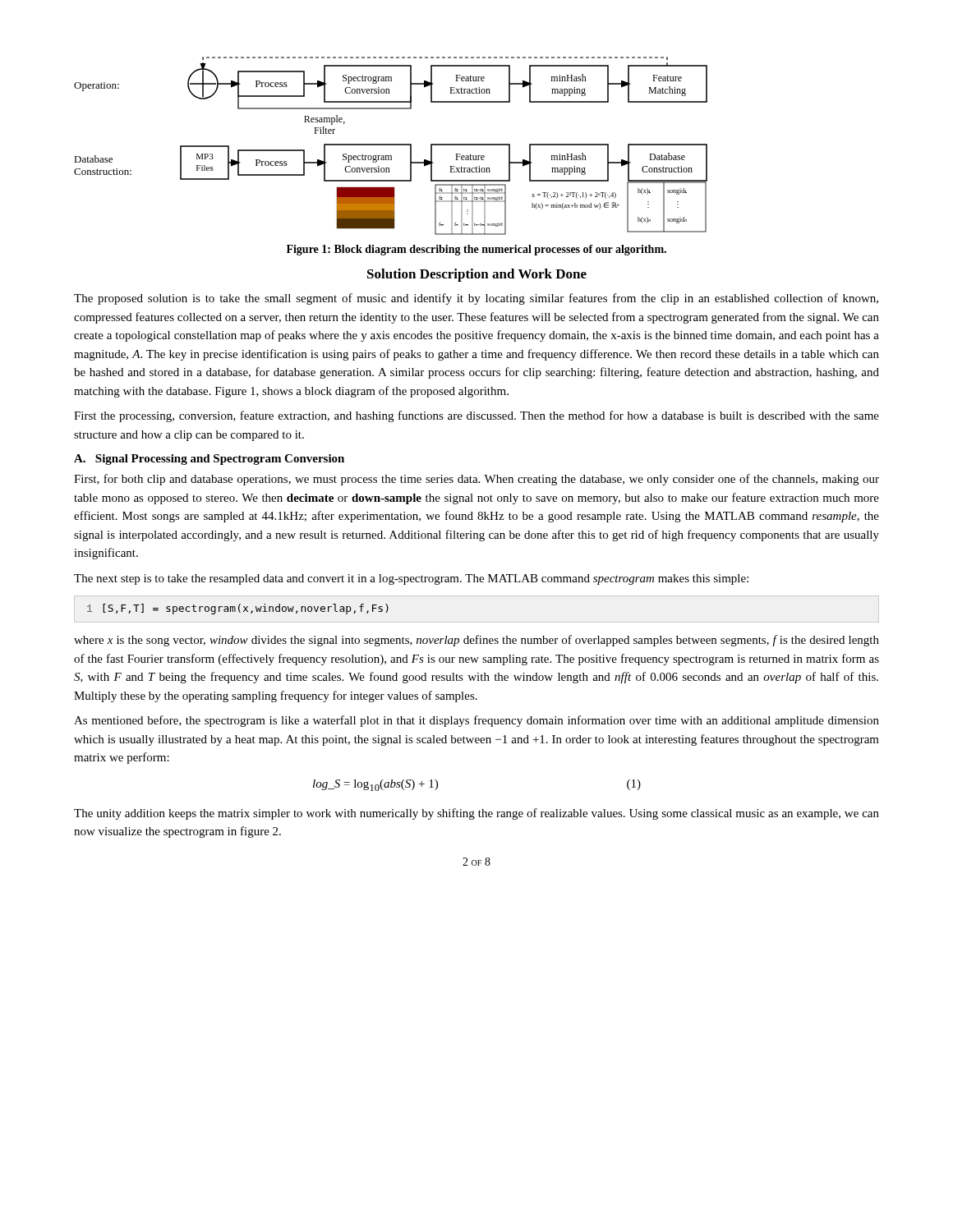Find the text block starting "where x is the song vector,"
This screenshot has height=1232, width=953.
coord(476,699)
